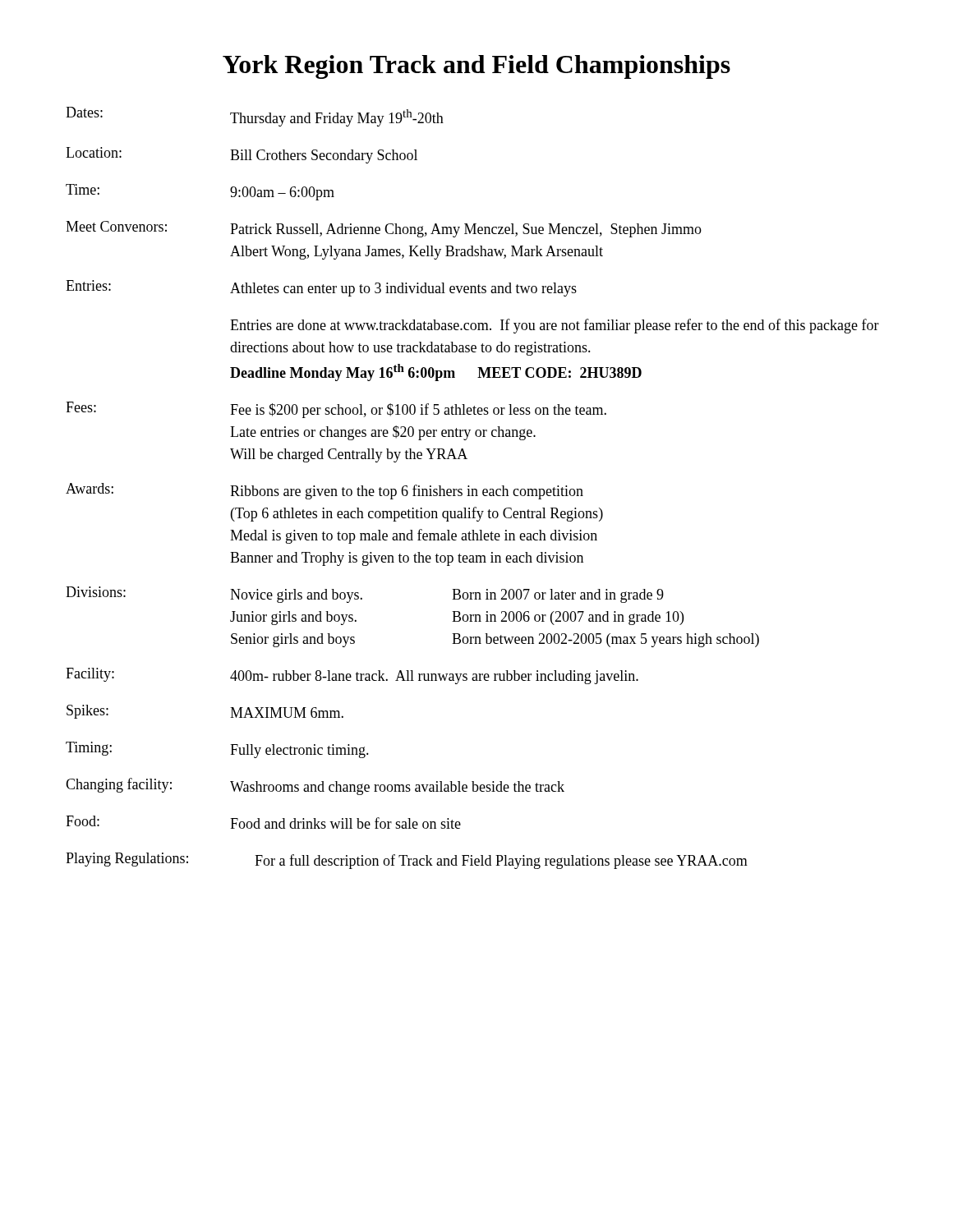The width and height of the screenshot is (953, 1232).
Task: Find the element starting "Timing: Fully electronic timing."
Action: 79,749
